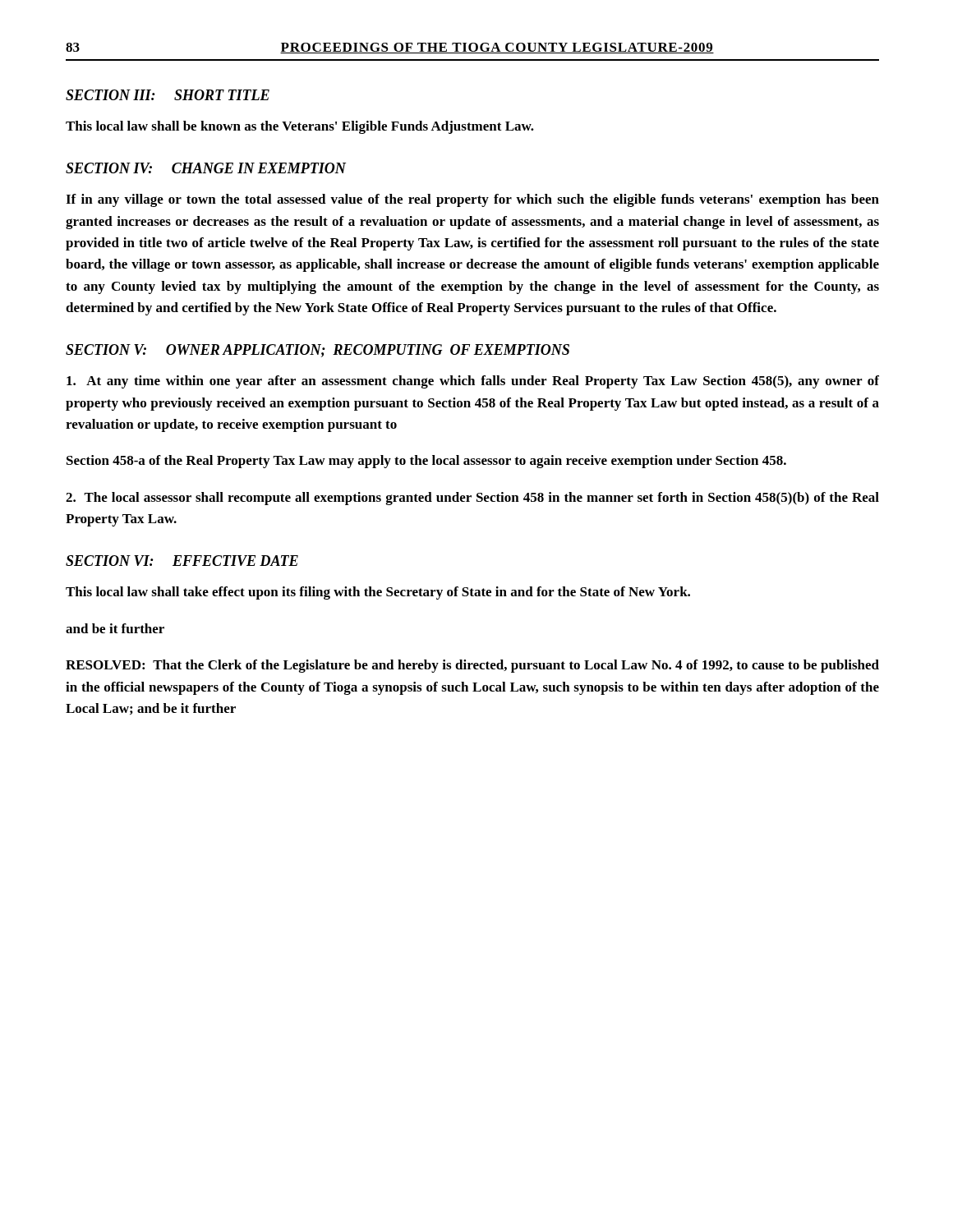Viewport: 953px width, 1232px height.
Task: Point to the section header beginning "SECTION IV: CHANGE"
Action: coord(206,169)
